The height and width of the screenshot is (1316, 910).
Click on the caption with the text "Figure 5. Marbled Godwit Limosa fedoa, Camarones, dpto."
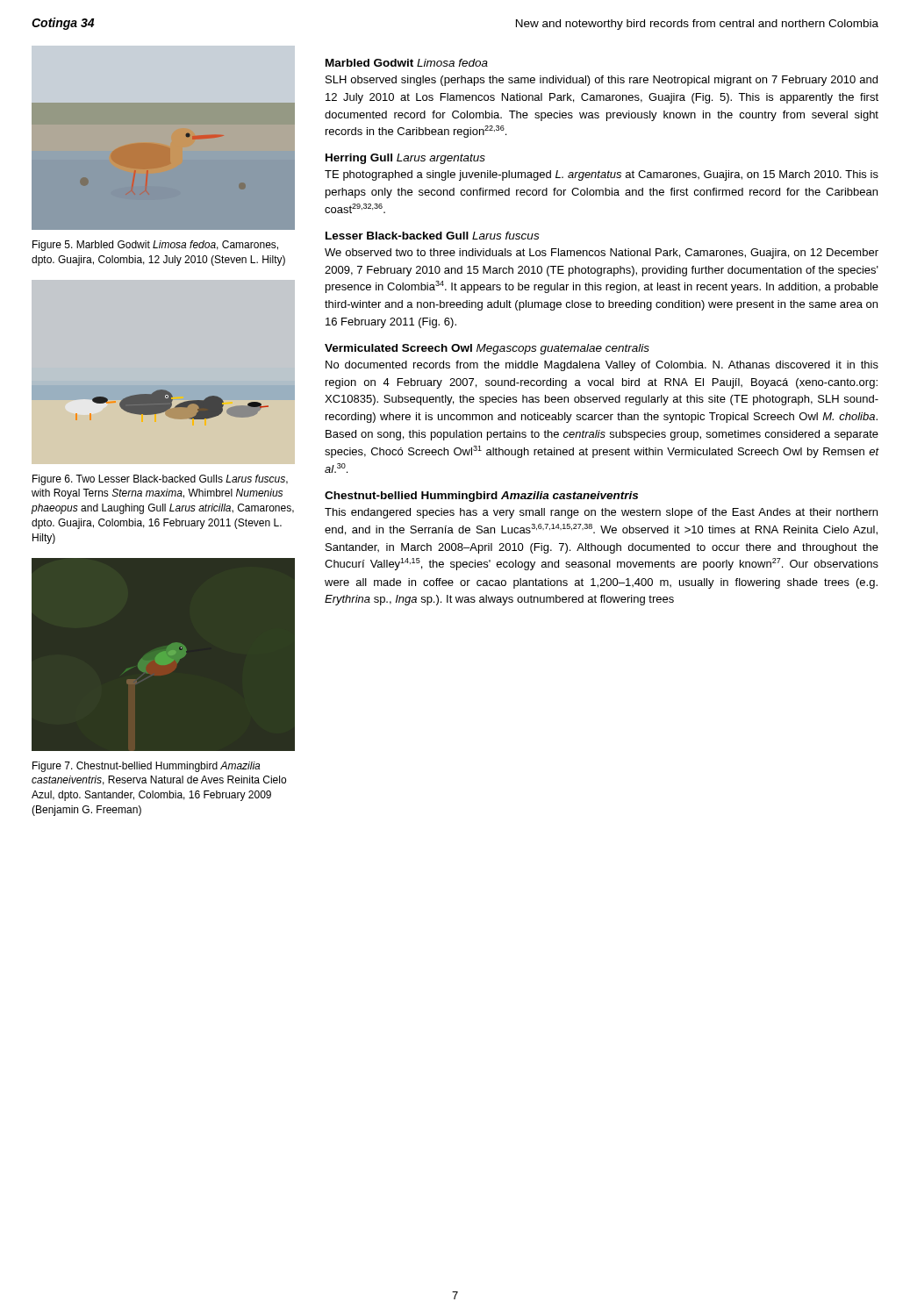click(159, 252)
